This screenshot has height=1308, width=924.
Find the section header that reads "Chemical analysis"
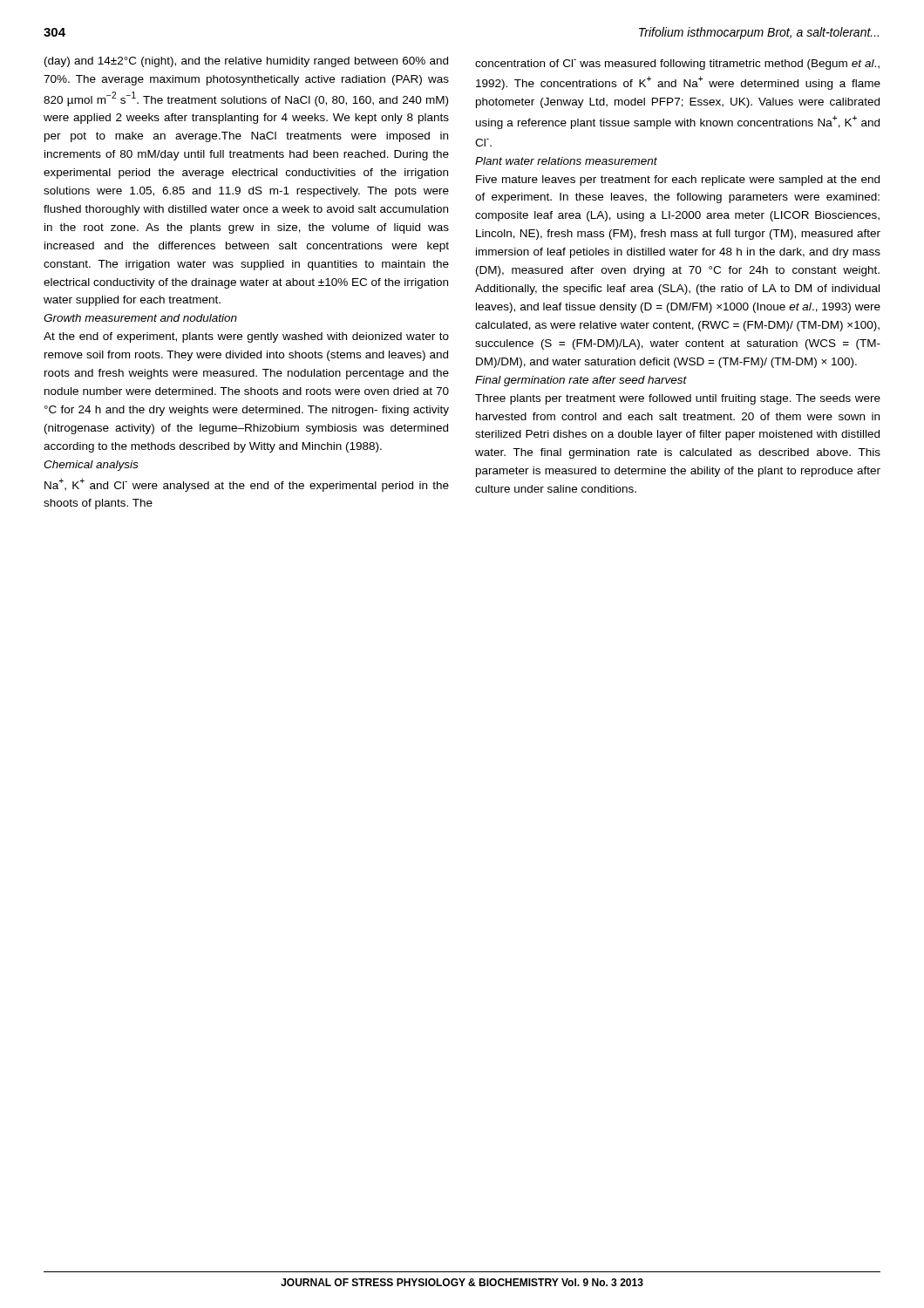(91, 466)
